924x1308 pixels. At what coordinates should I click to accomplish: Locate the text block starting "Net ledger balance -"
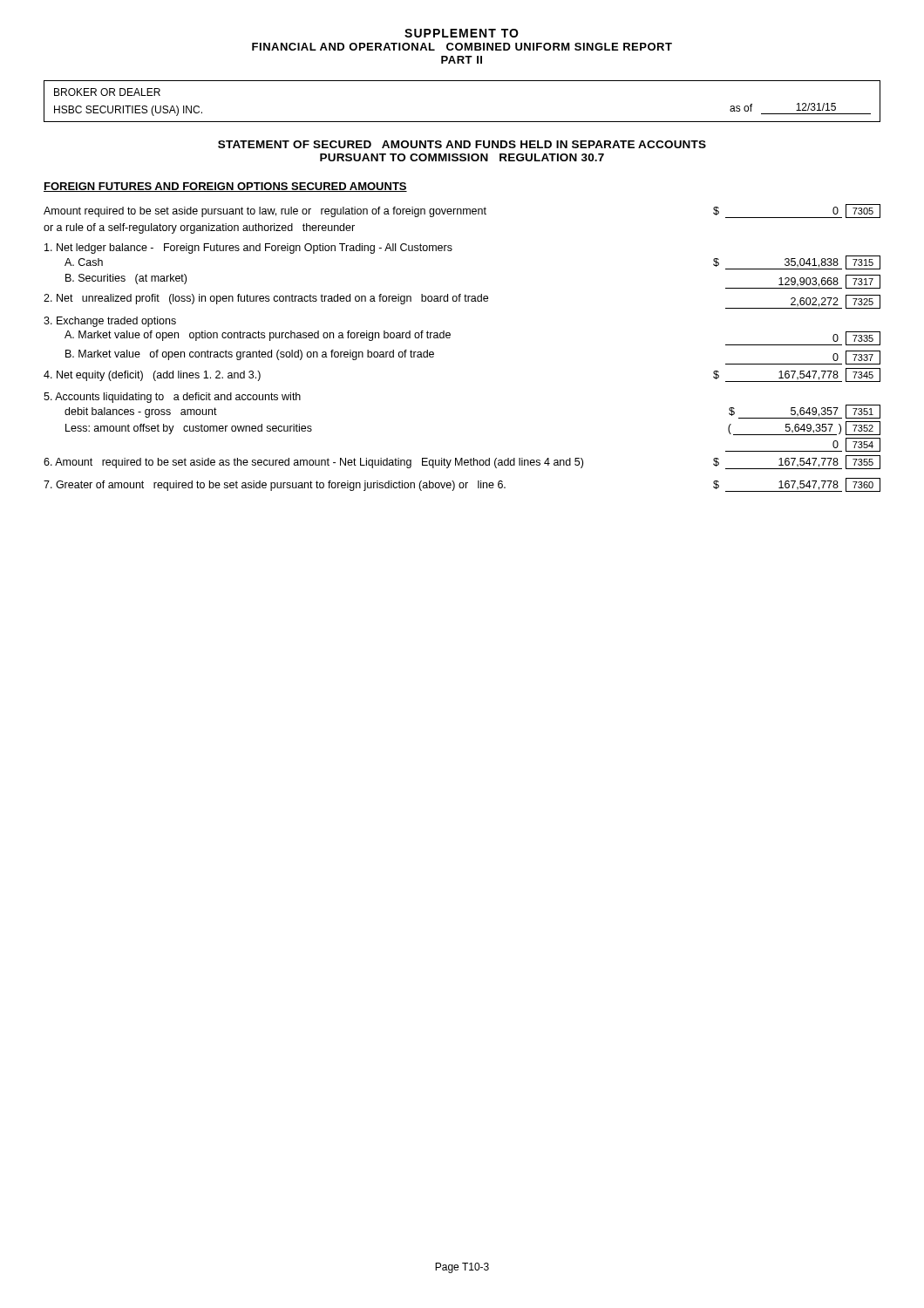pyautogui.click(x=248, y=249)
